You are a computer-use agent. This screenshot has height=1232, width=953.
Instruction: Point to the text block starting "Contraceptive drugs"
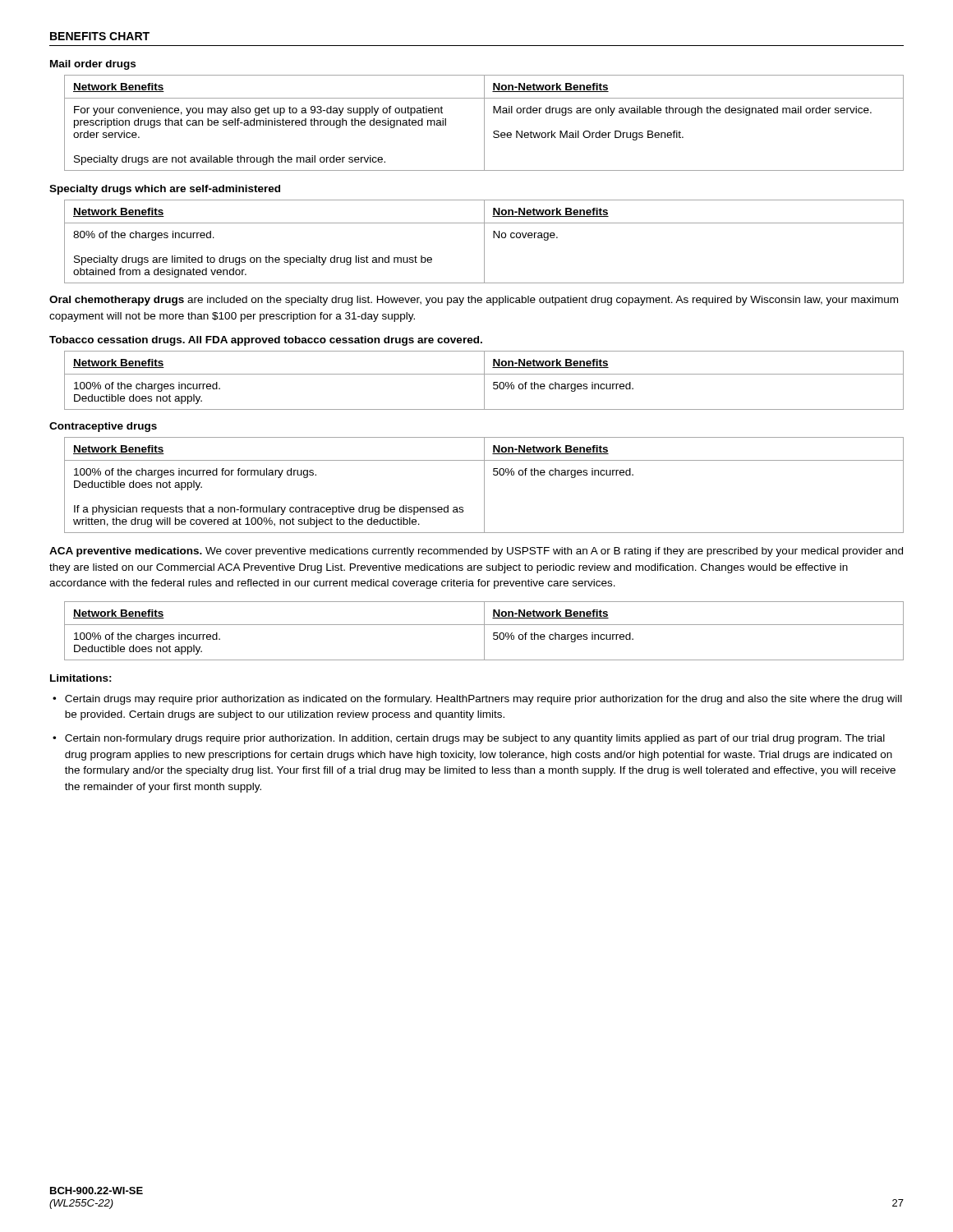(103, 426)
